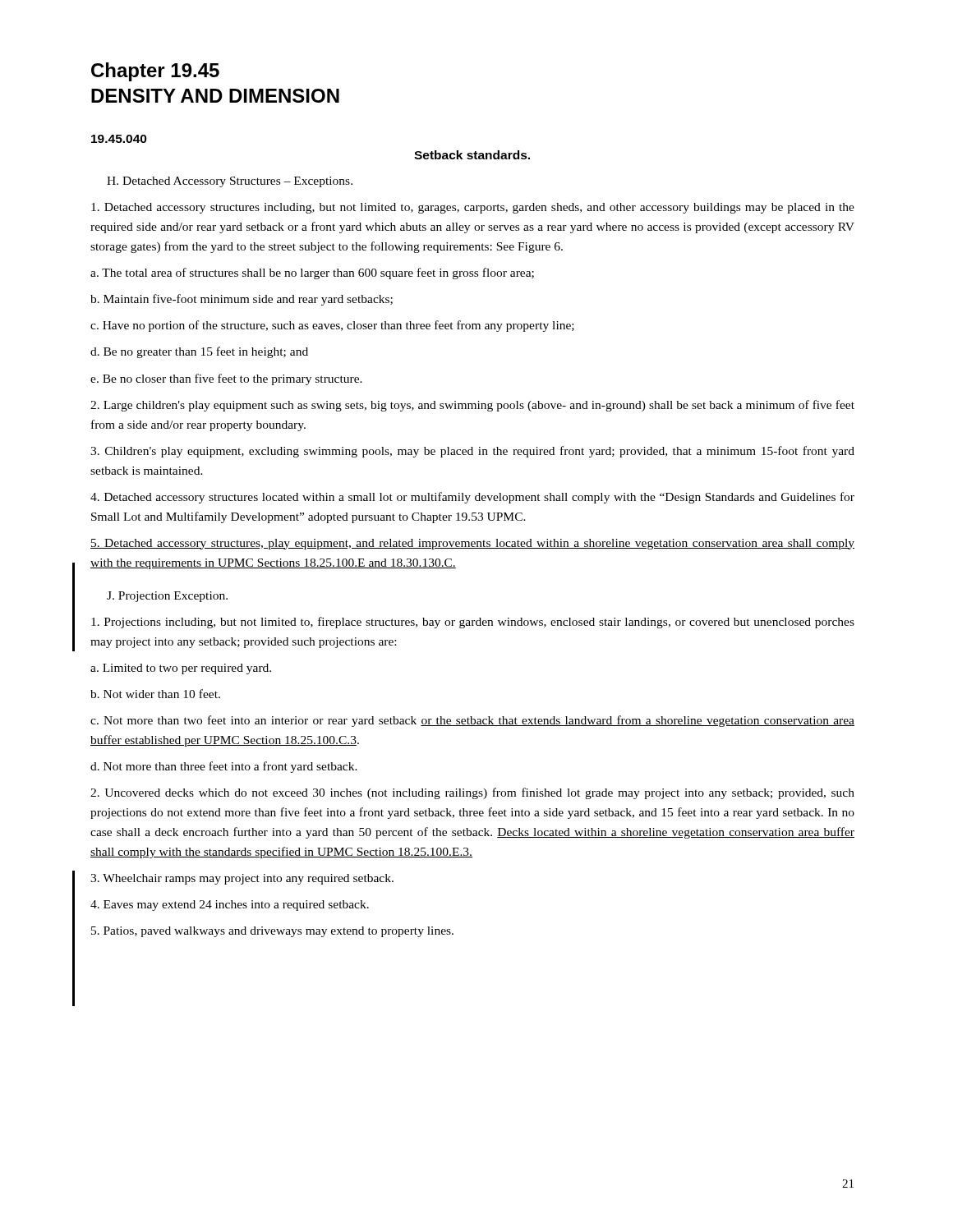Image resolution: width=953 pixels, height=1232 pixels.
Task: Point to the text block starting "a. The total"
Action: [313, 273]
